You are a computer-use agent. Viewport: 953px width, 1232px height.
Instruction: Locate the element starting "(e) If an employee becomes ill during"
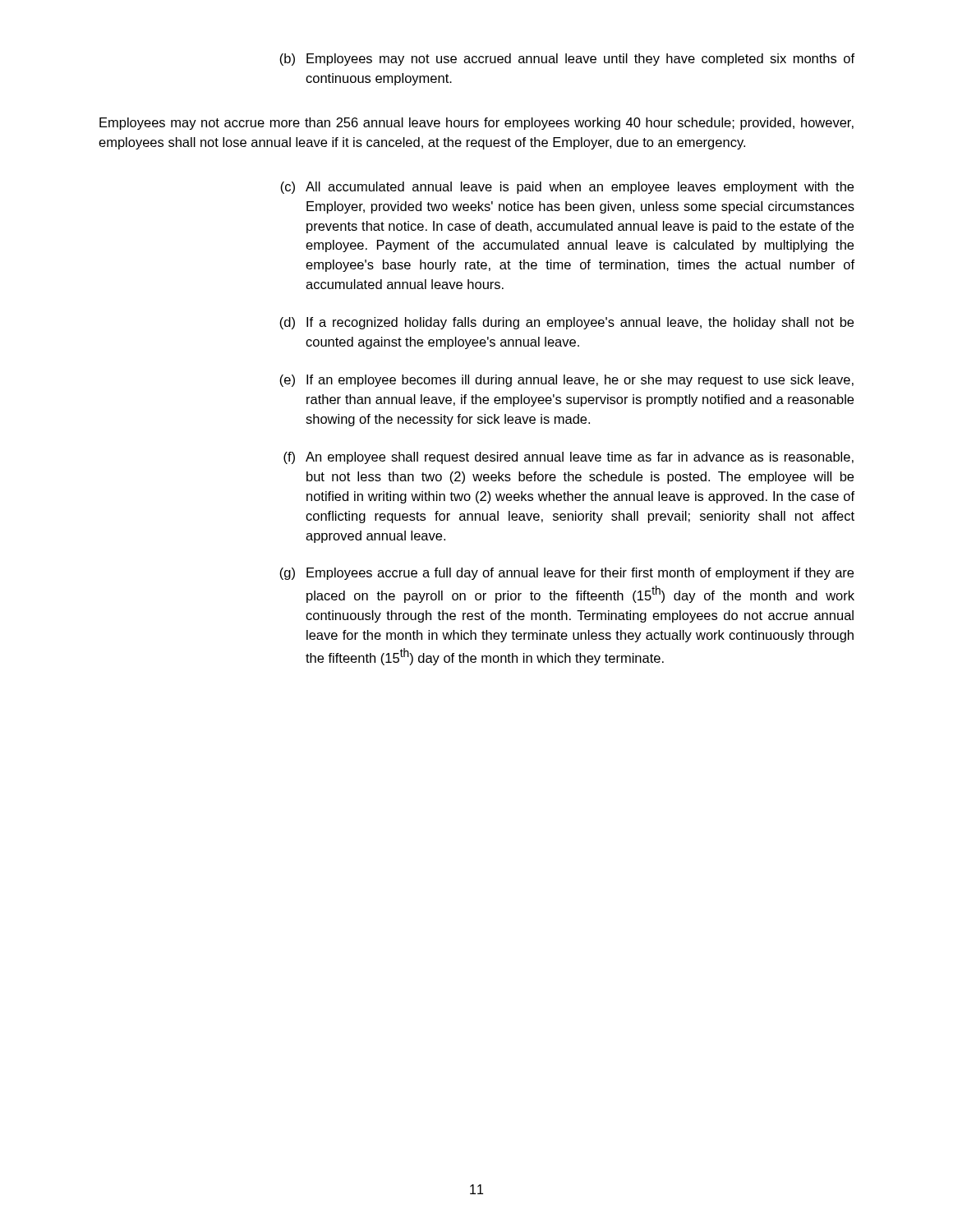coord(476,400)
